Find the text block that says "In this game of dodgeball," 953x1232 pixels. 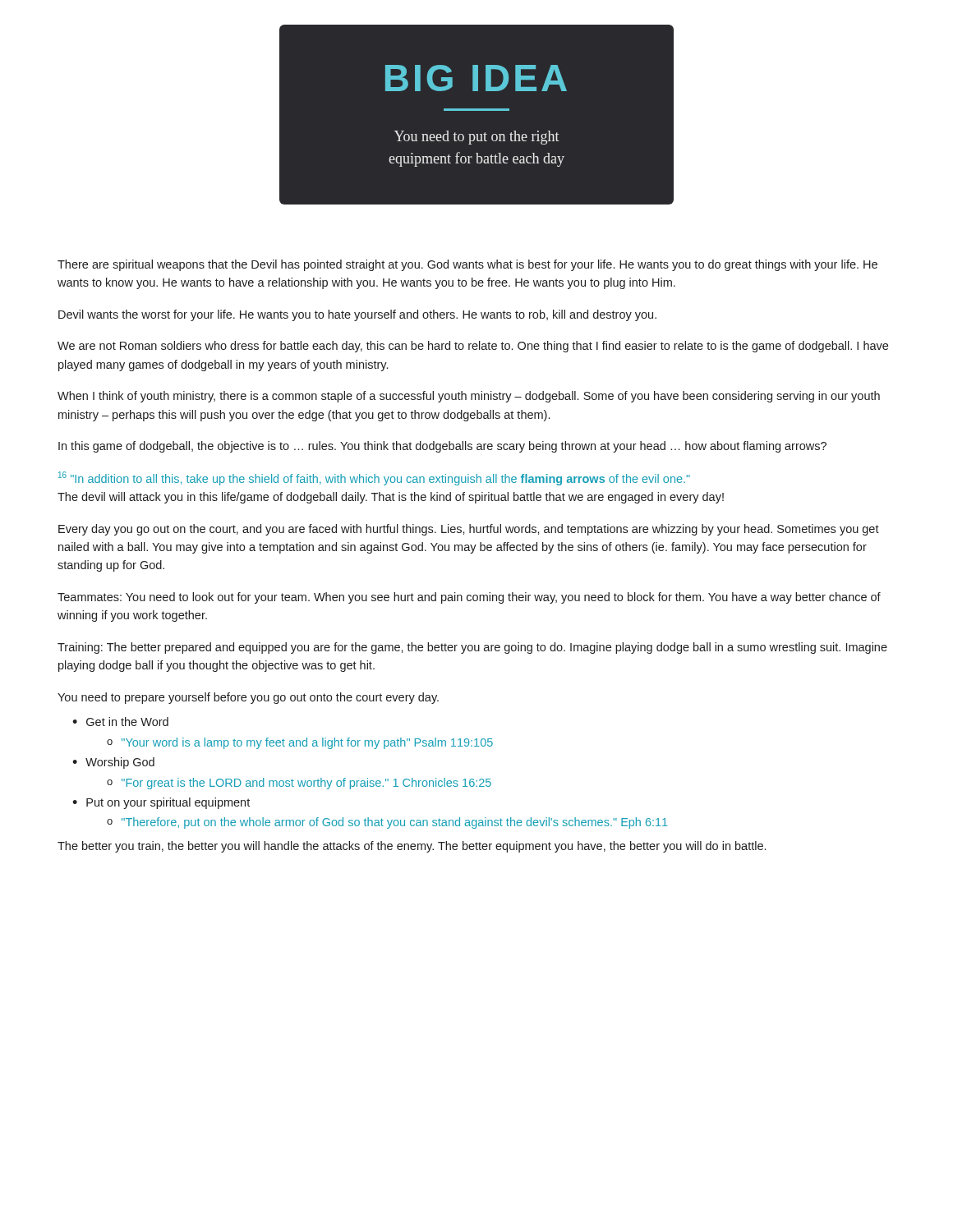442,446
